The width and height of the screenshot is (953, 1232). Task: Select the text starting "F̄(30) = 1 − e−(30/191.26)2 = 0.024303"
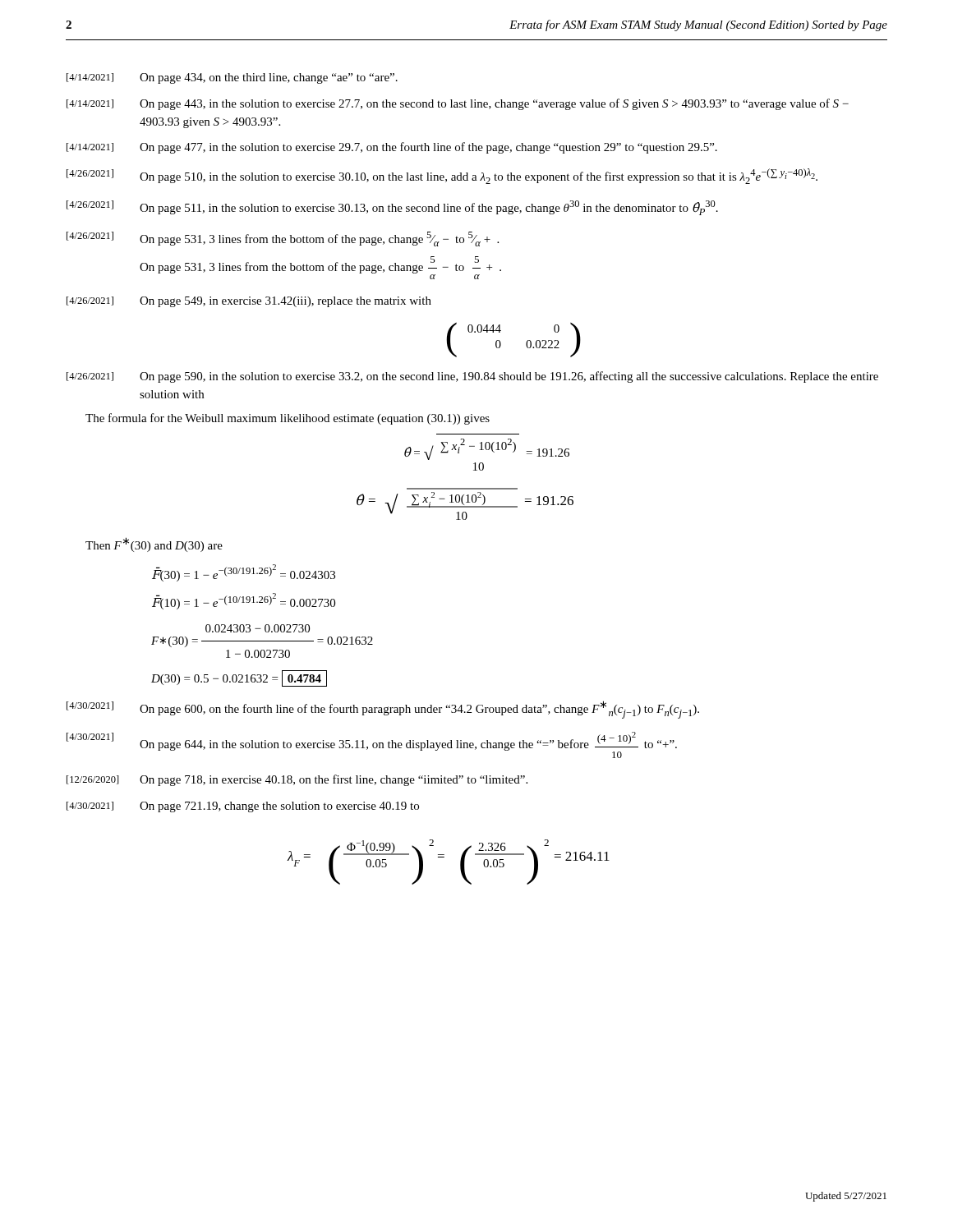244,573
